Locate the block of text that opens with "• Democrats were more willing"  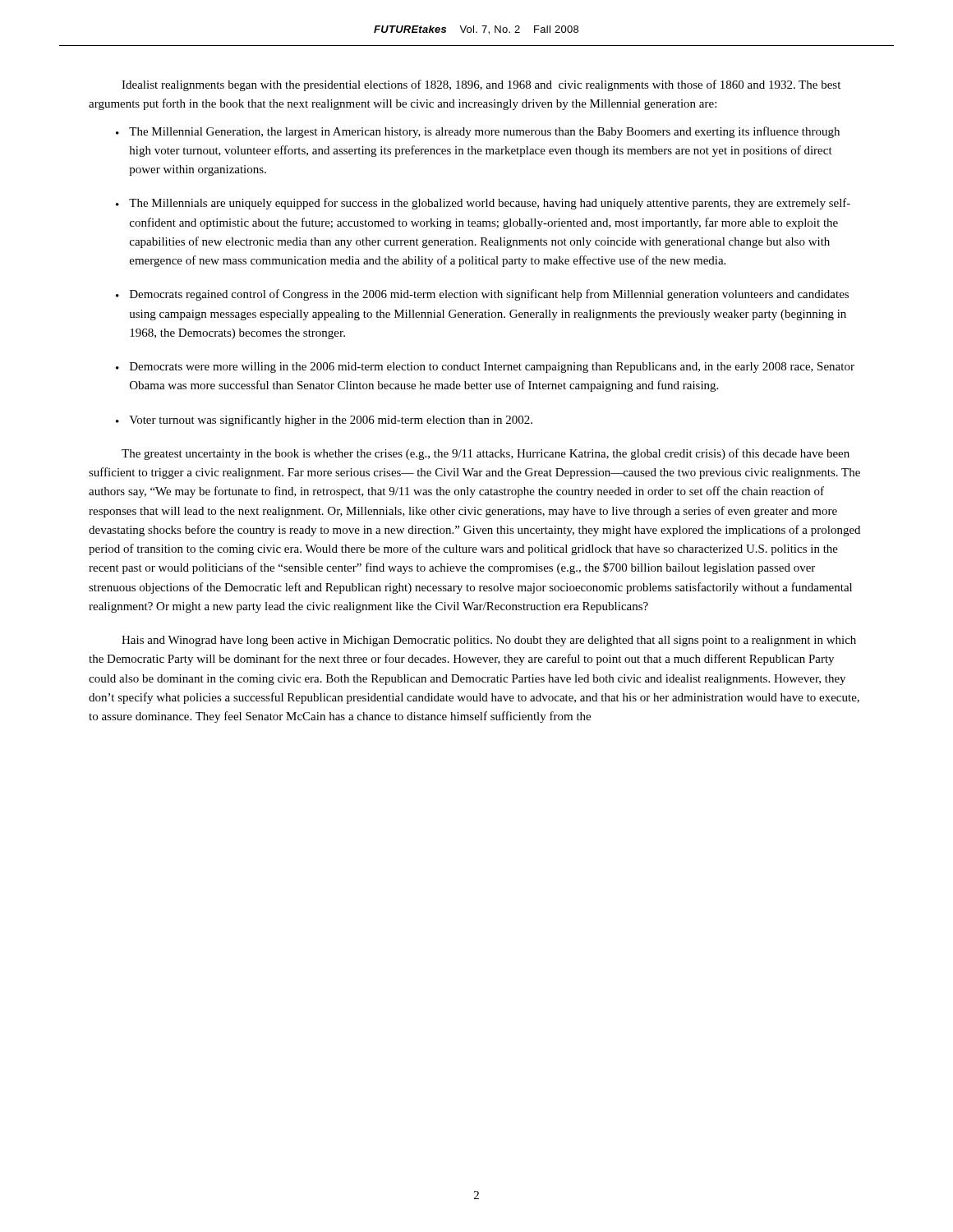490,376
